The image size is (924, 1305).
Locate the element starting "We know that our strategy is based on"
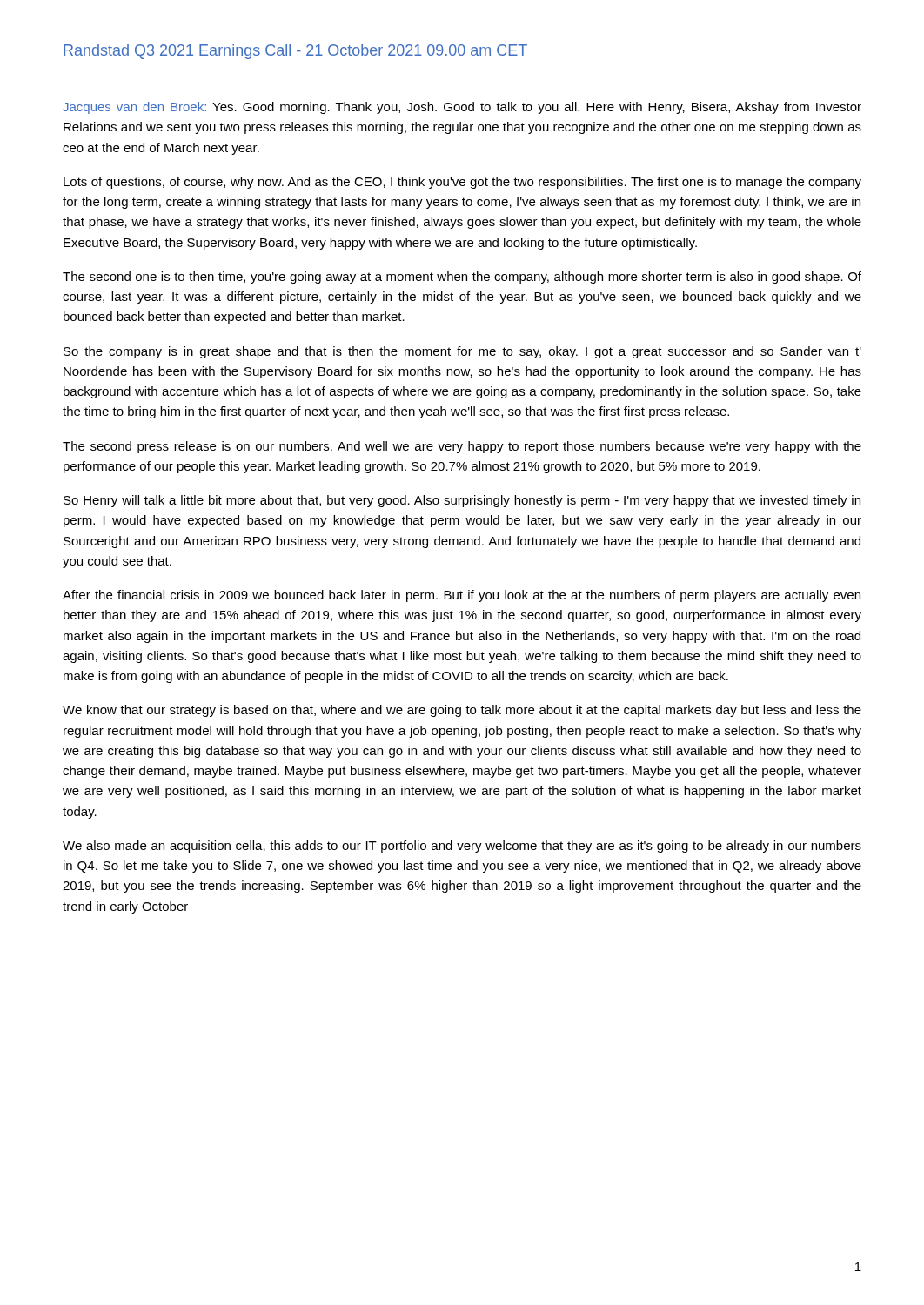pyautogui.click(x=462, y=760)
